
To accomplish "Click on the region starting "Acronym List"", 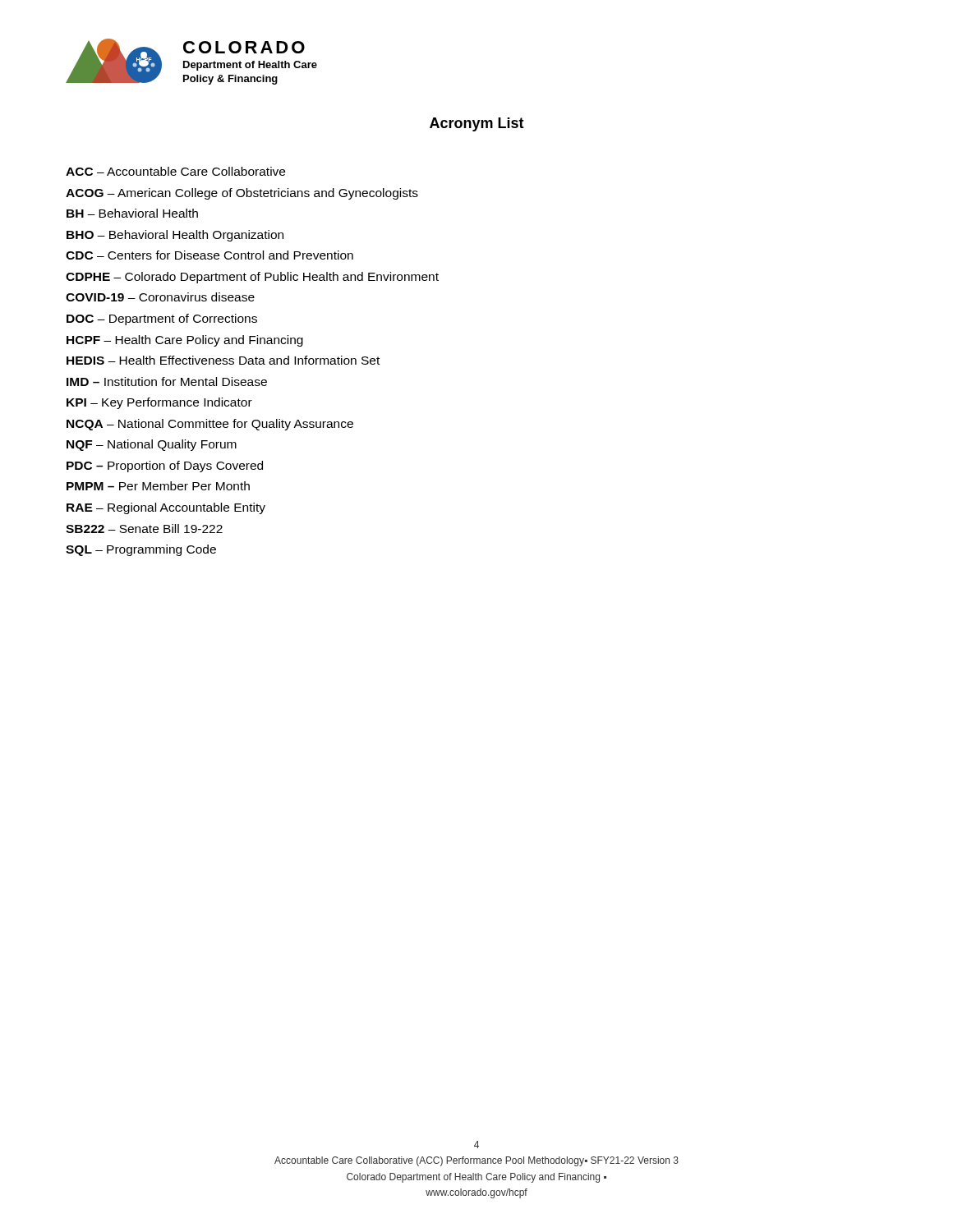I will point(476,123).
